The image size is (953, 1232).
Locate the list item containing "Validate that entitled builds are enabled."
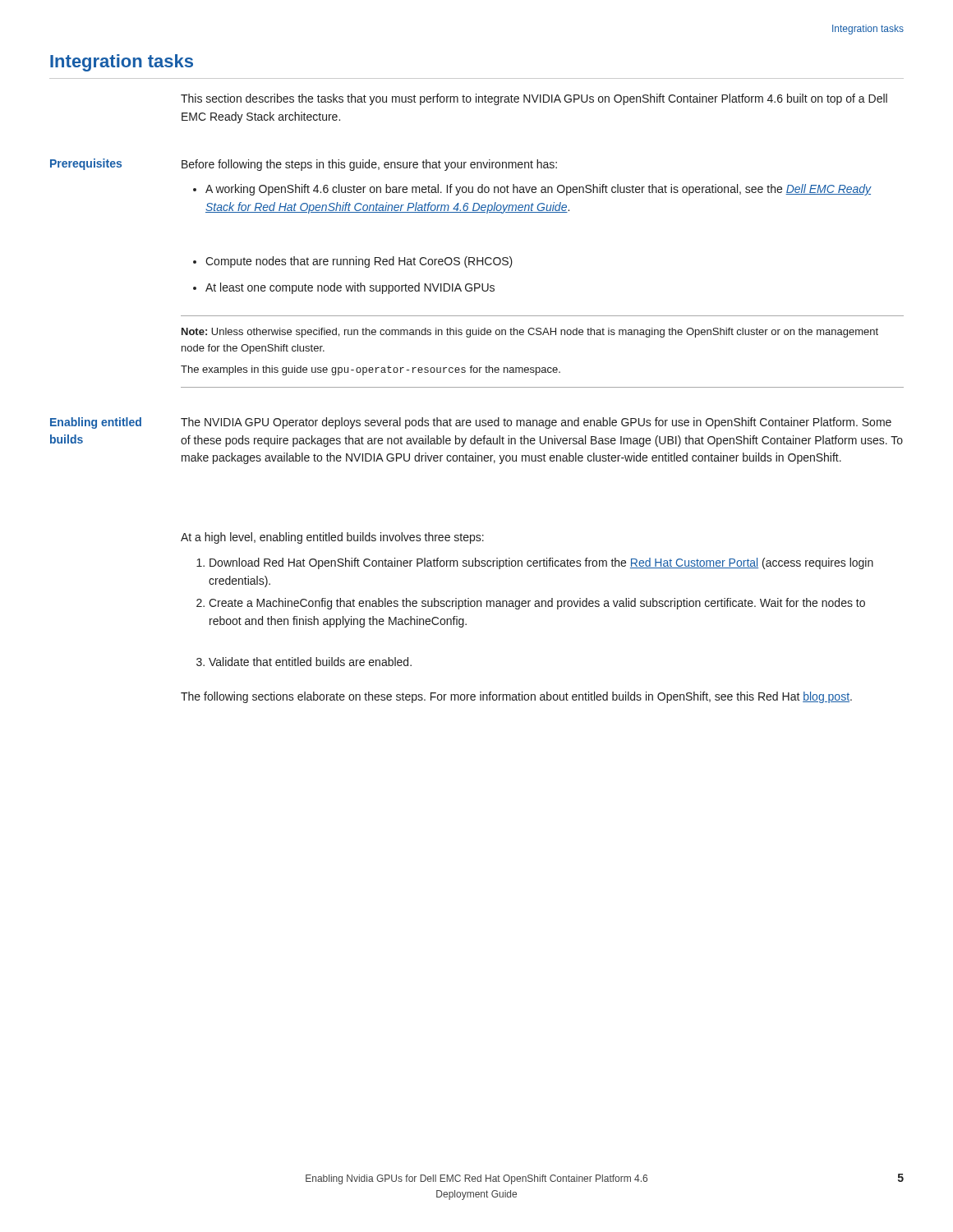click(x=304, y=662)
